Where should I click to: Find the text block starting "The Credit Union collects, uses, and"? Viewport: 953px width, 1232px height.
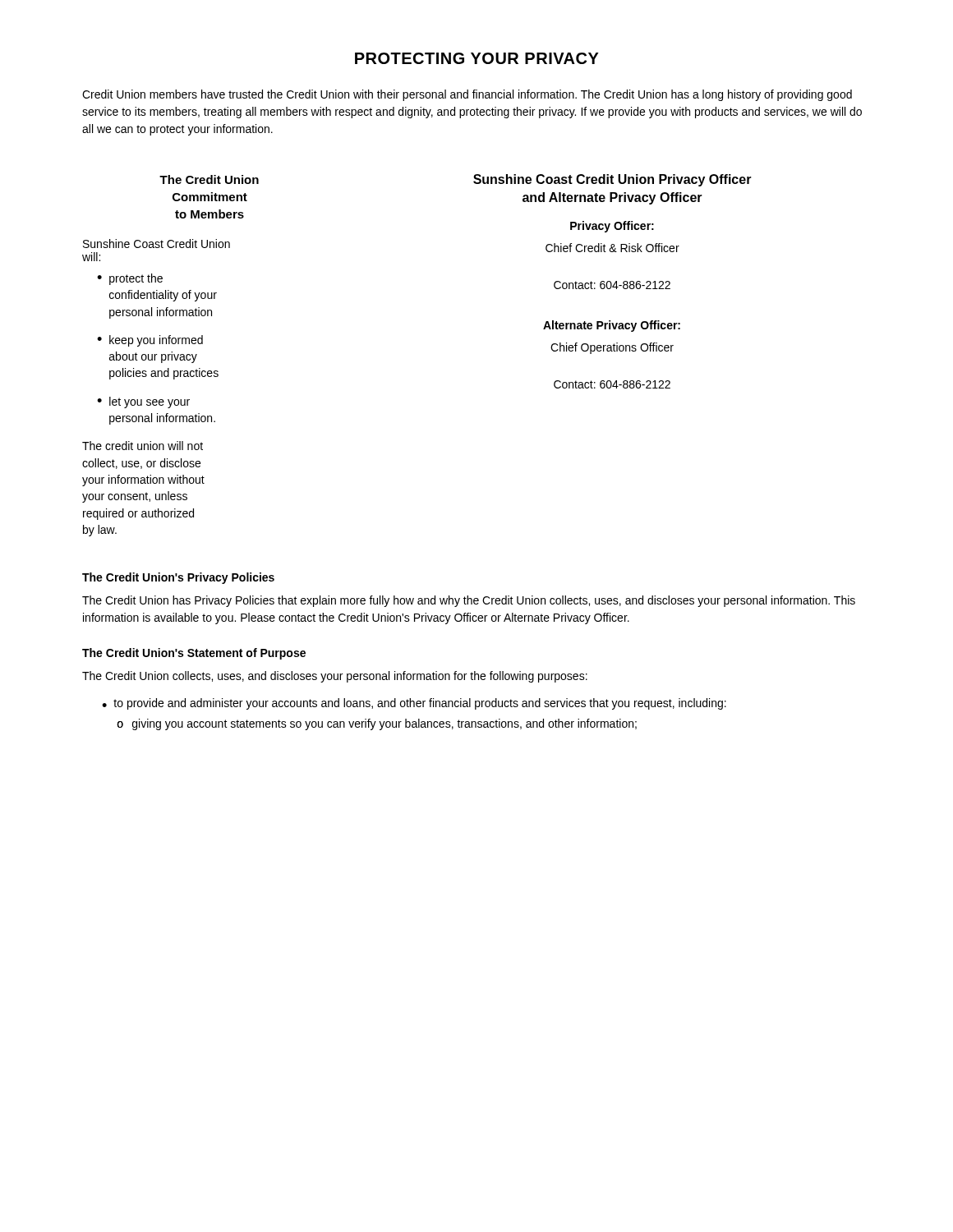click(x=335, y=676)
